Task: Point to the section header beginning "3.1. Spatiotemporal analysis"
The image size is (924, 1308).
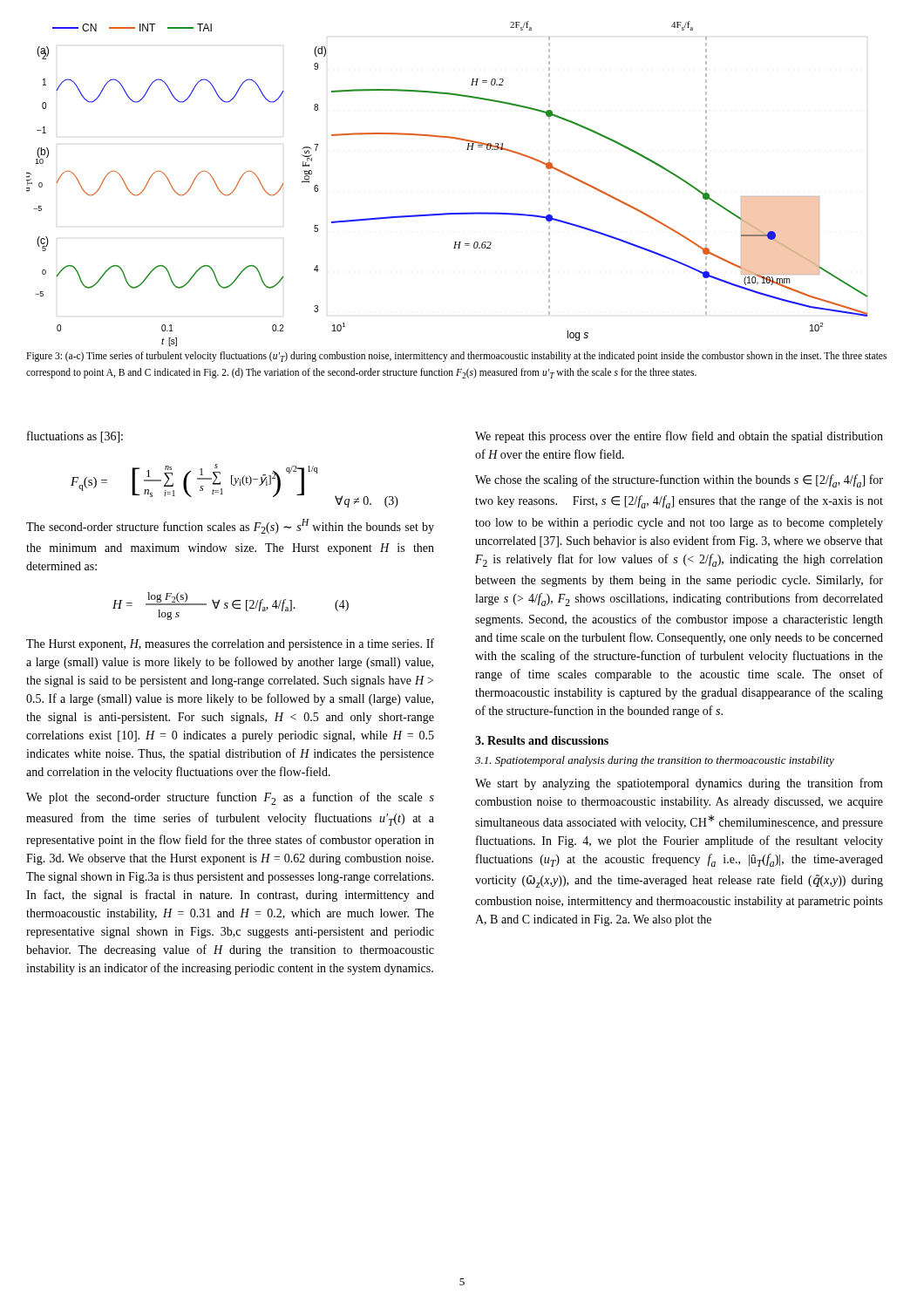Action: pyautogui.click(x=655, y=760)
